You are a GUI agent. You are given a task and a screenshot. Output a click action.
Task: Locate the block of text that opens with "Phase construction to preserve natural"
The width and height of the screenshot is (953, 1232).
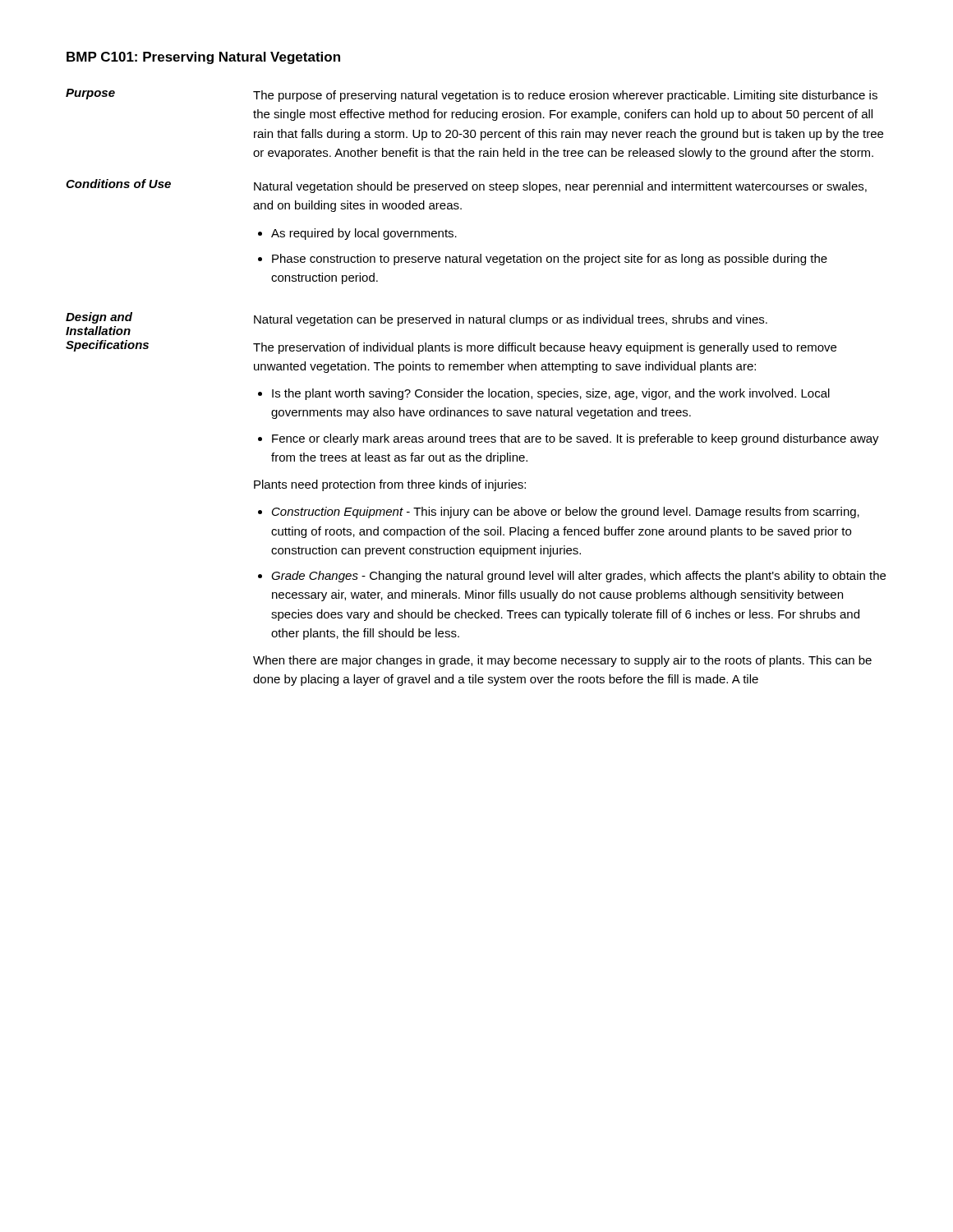tap(549, 268)
